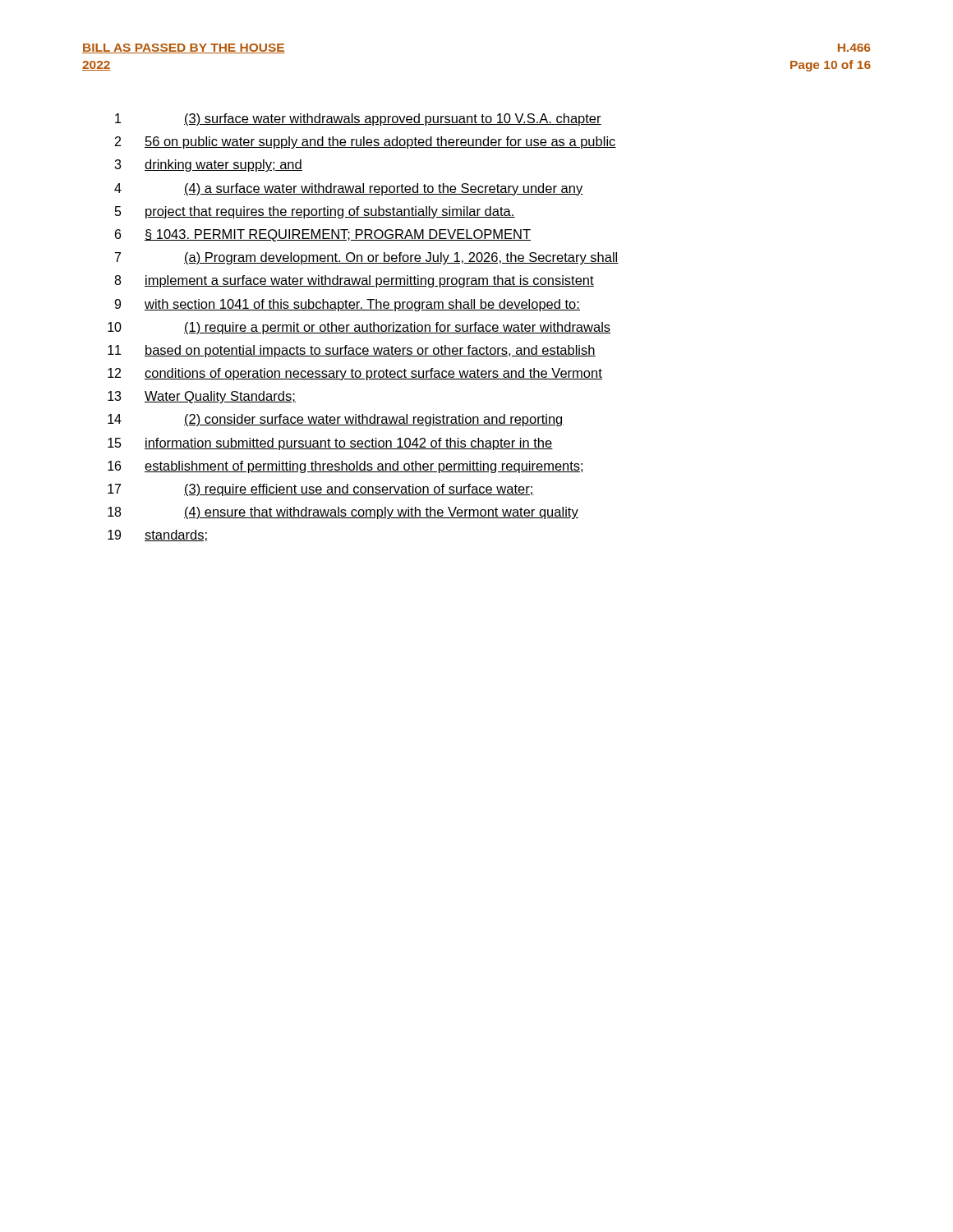
Task: Select the list item with the text "9 with section 1041 of"
Action: coord(476,304)
